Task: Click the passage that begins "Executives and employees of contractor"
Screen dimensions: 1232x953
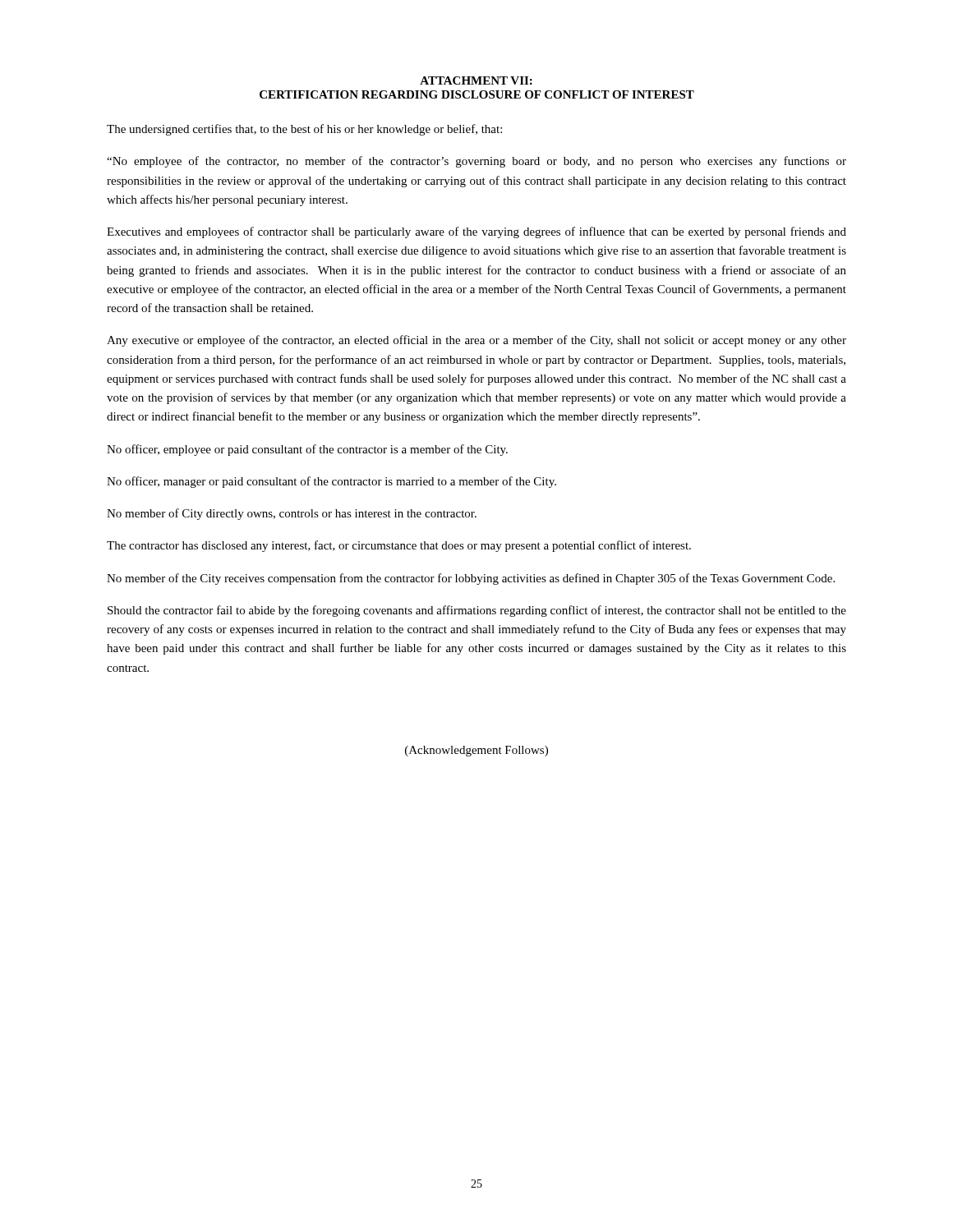Action: coord(476,270)
